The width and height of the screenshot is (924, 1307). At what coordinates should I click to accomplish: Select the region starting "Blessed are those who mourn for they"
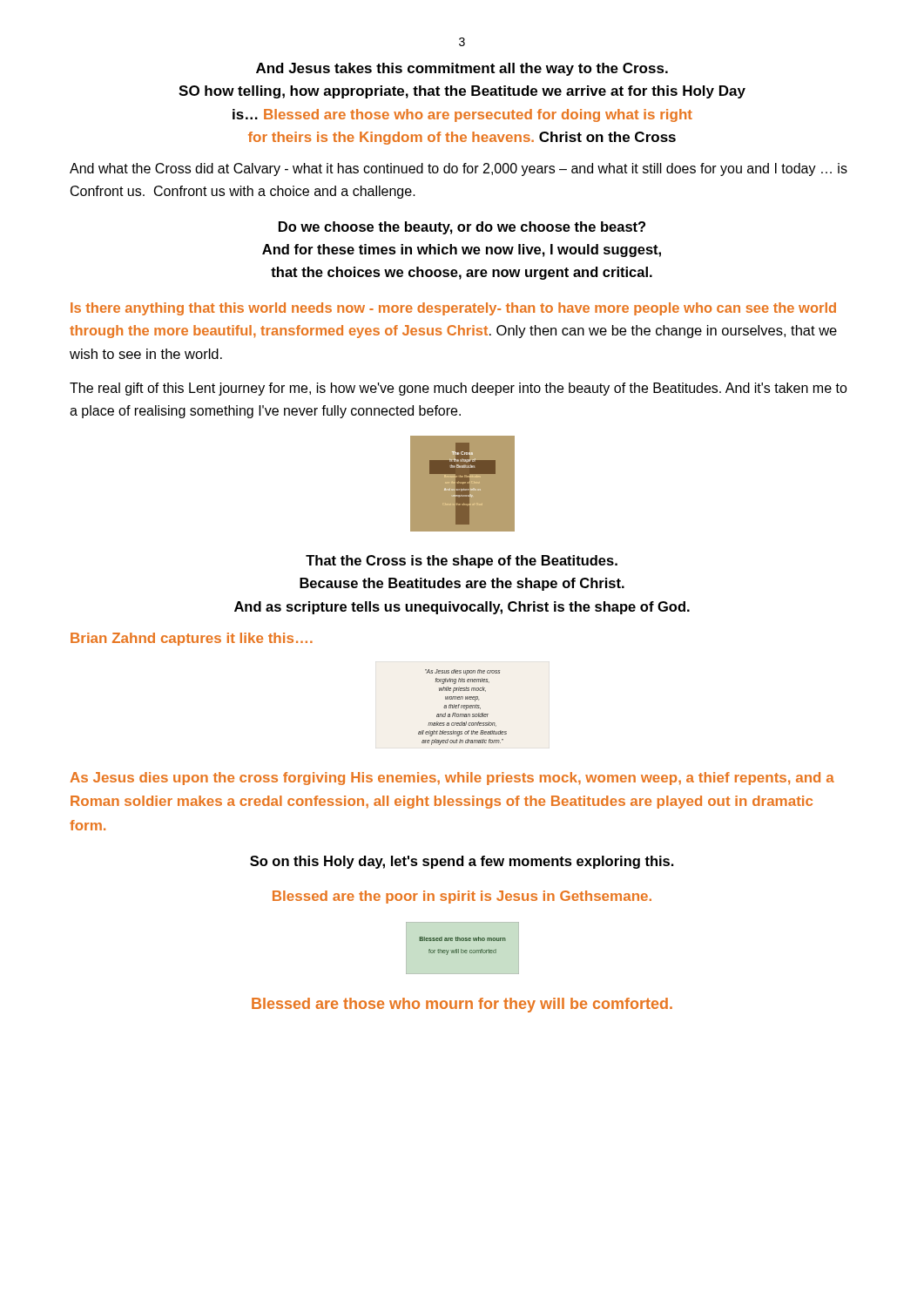click(462, 1004)
